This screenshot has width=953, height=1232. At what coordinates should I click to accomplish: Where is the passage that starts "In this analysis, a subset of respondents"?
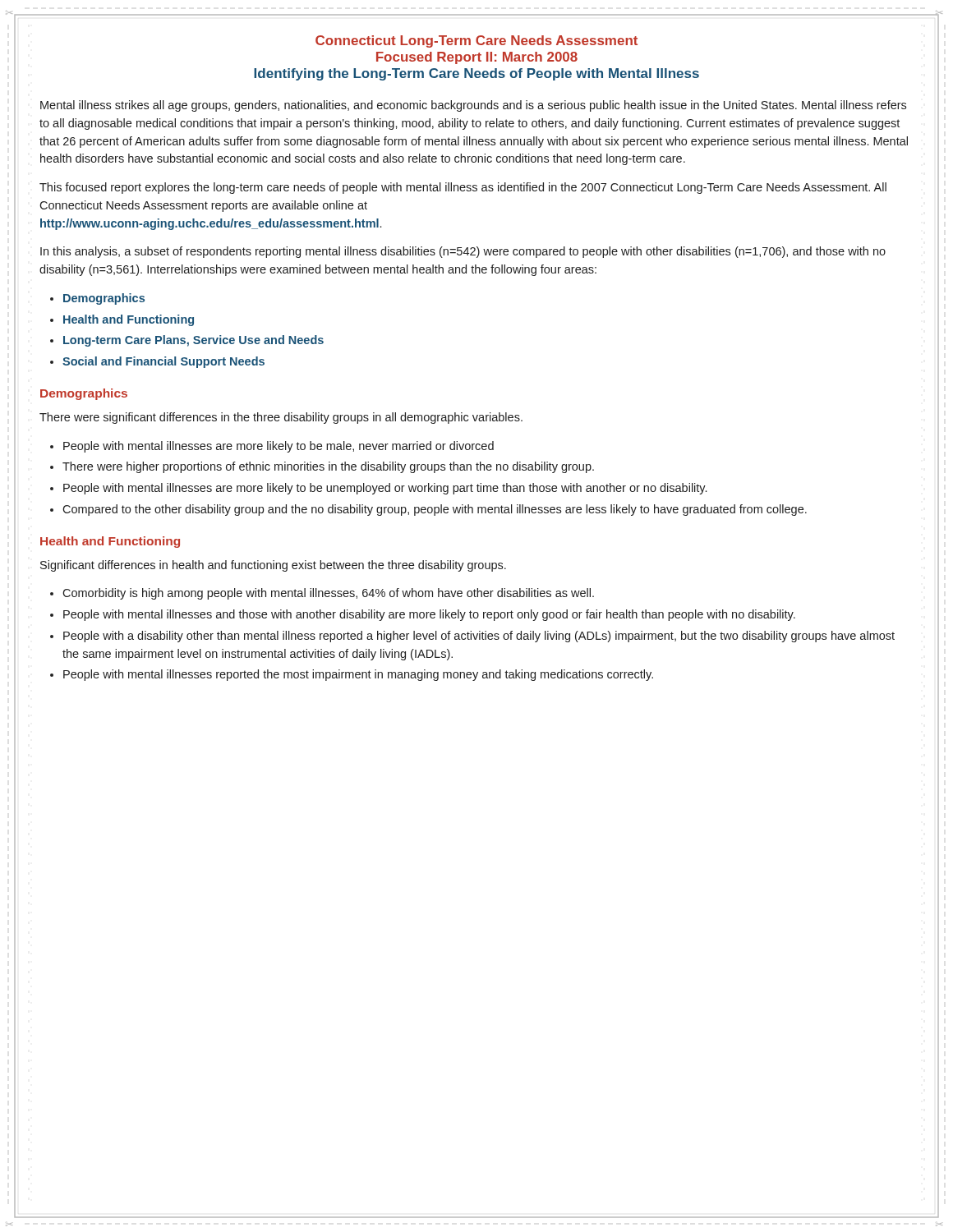tap(463, 260)
